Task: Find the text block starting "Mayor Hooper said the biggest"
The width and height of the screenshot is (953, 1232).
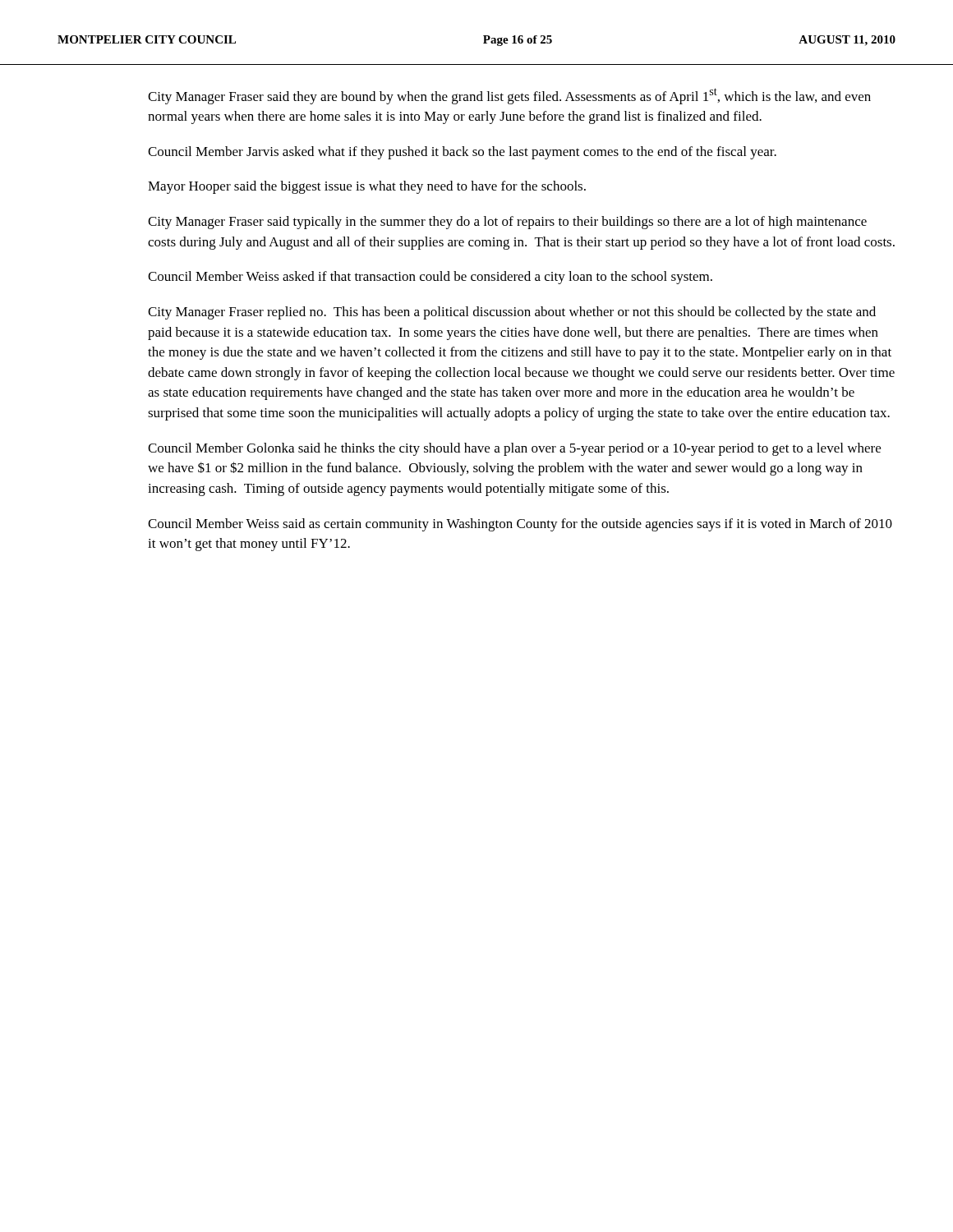Action: tap(367, 186)
